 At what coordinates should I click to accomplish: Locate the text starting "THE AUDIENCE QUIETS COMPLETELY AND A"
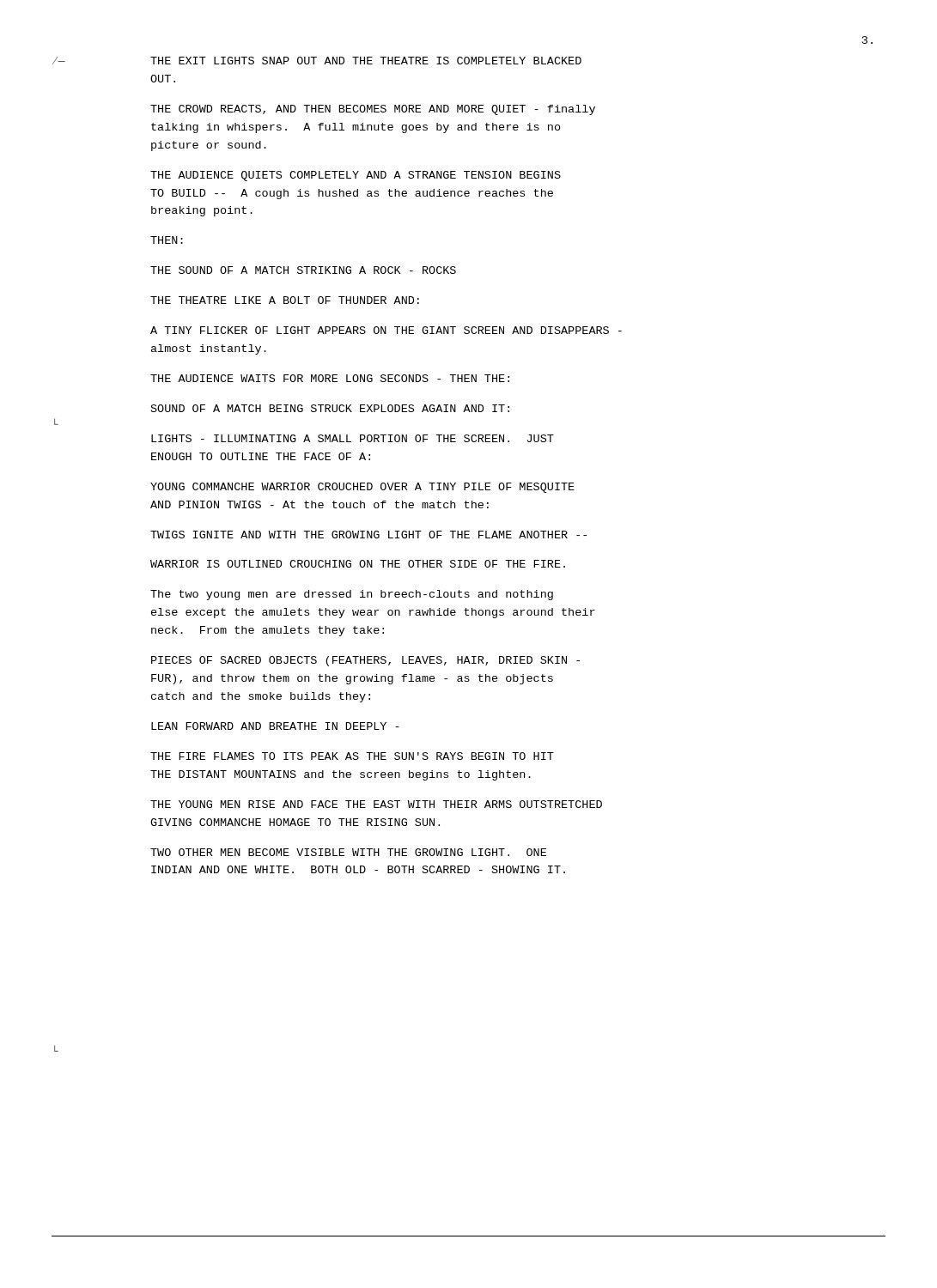pos(356,193)
